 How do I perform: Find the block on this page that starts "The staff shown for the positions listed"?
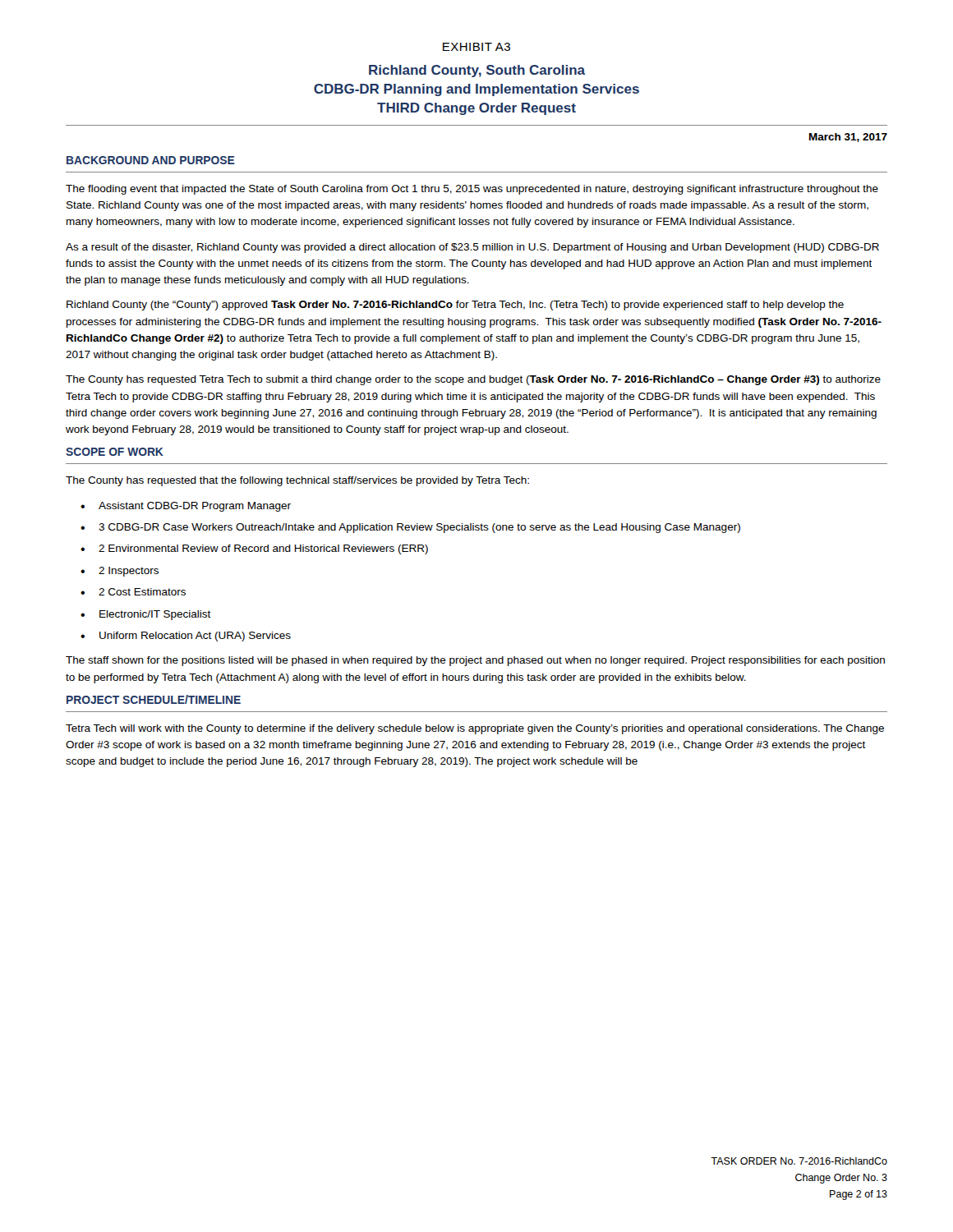pyautogui.click(x=476, y=669)
